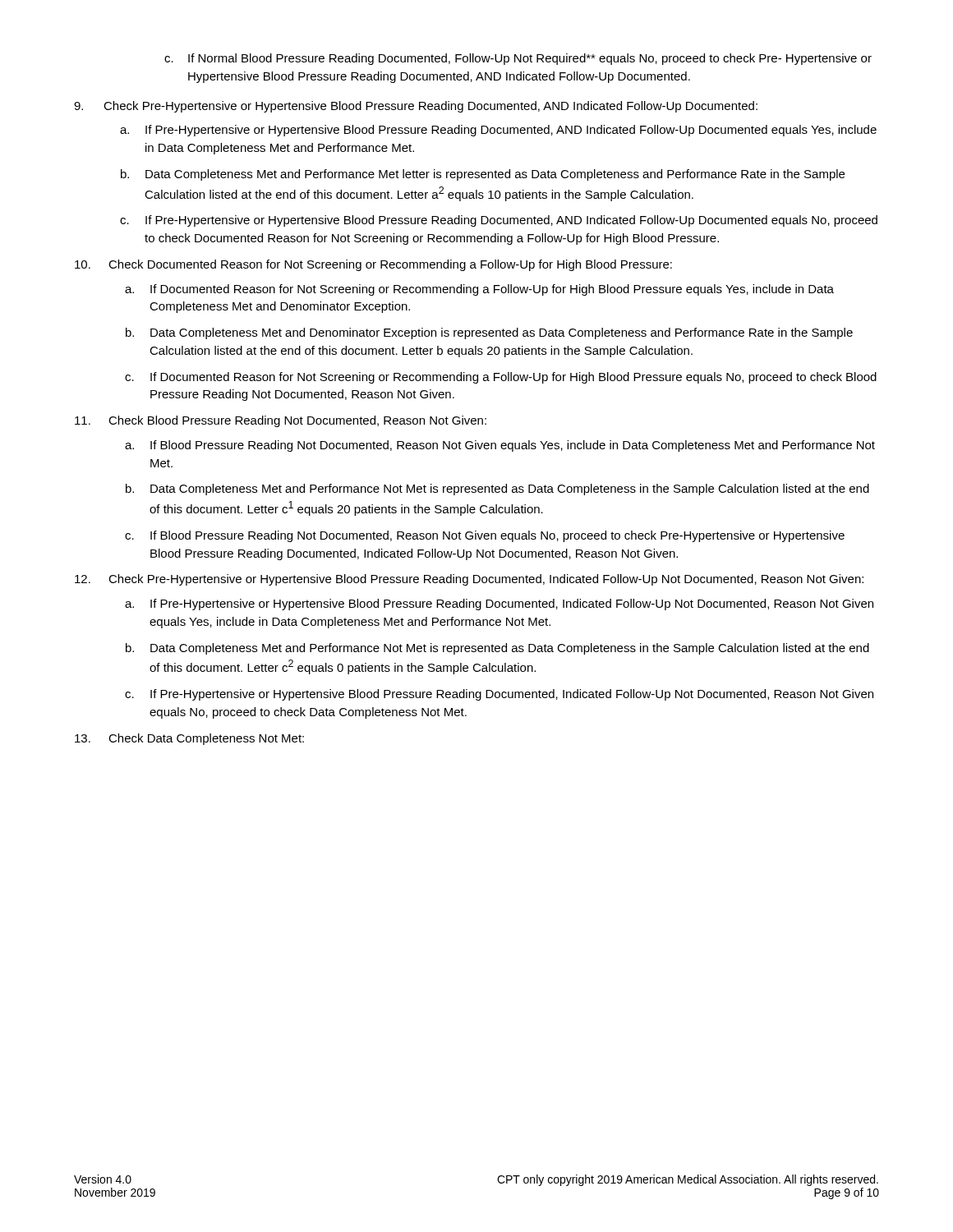Select the list item that reads "c. If Blood Pressure Reading Not Documented, Reason"
The height and width of the screenshot is (1232, 953).
(502, 544)
